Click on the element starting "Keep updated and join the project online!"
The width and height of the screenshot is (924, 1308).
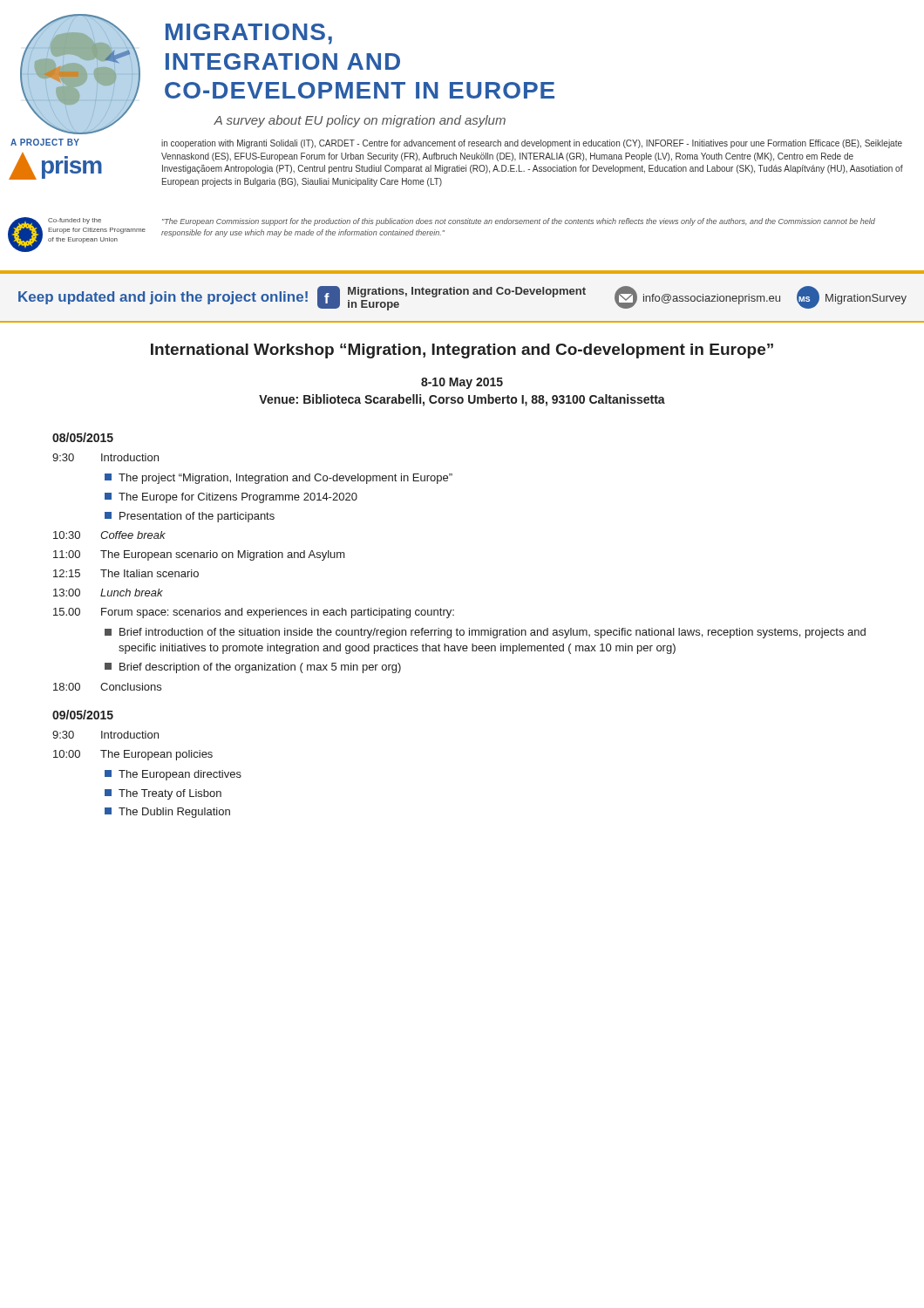pos(462,297)
